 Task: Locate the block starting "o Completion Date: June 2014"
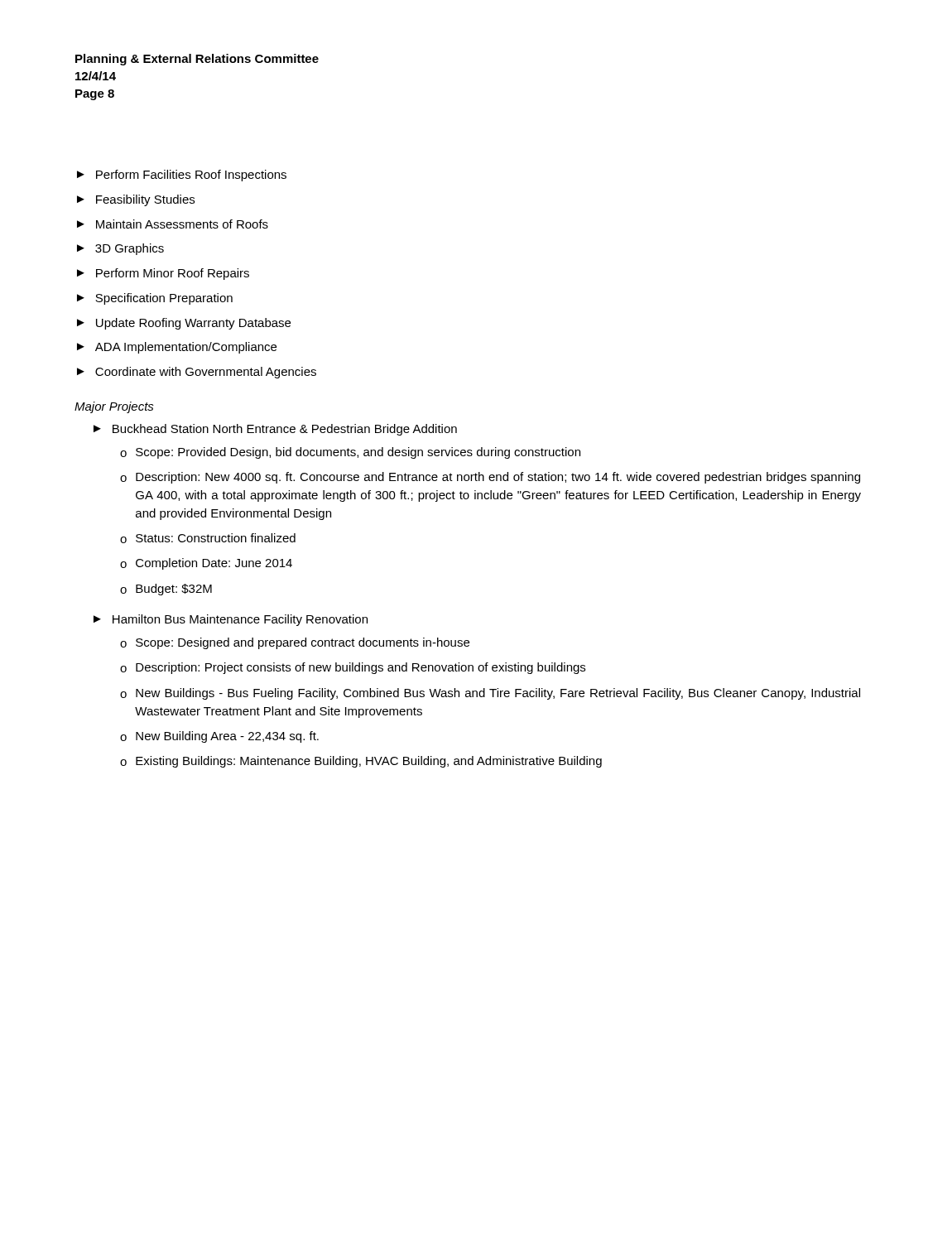[x=206, y=564]
